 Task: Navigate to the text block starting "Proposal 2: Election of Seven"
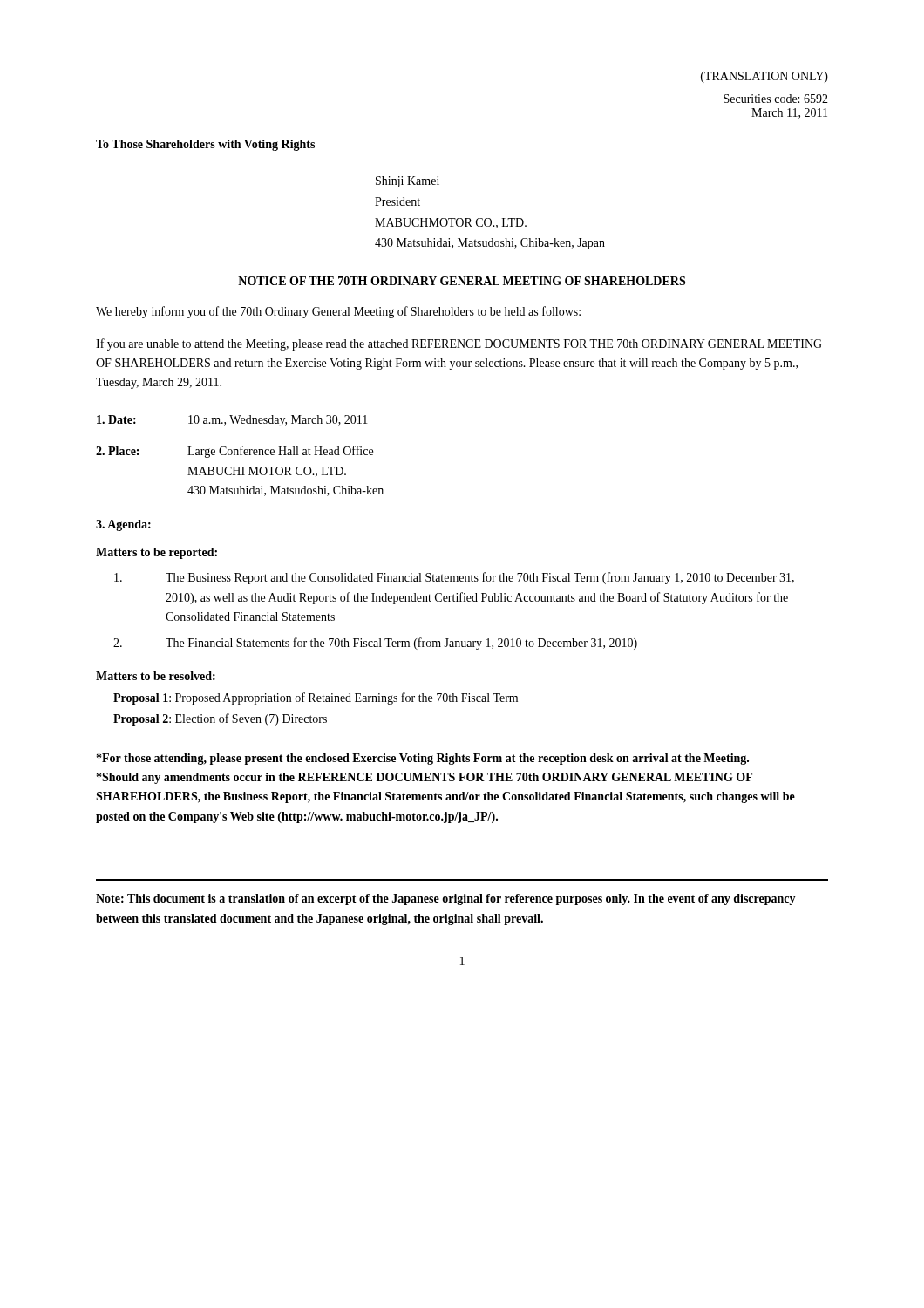click(x=220, y=719)
